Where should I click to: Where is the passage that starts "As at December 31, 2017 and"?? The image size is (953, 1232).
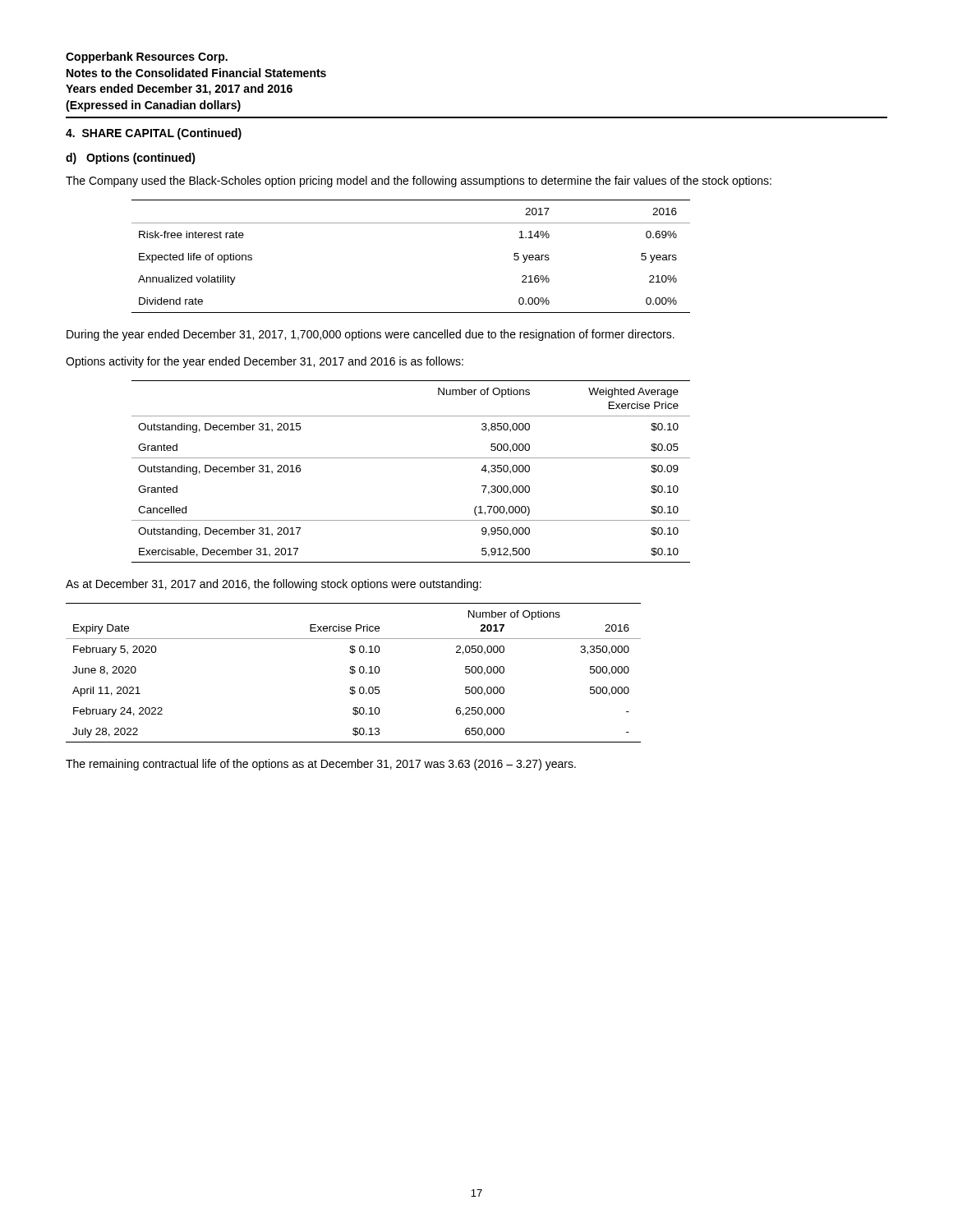pyautogui.click(x=274, y=584)
